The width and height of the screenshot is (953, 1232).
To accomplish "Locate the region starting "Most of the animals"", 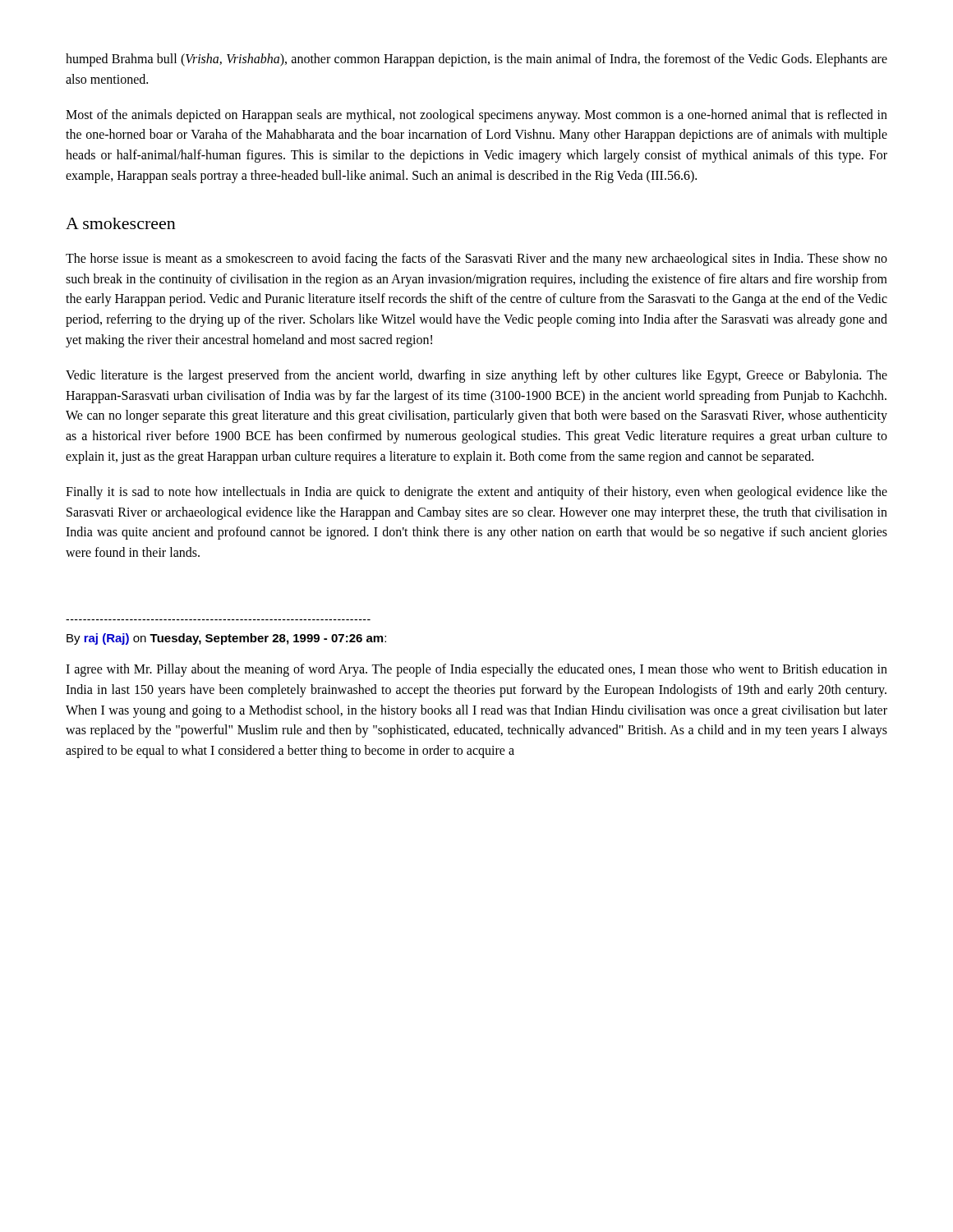I will click(476, 145).
